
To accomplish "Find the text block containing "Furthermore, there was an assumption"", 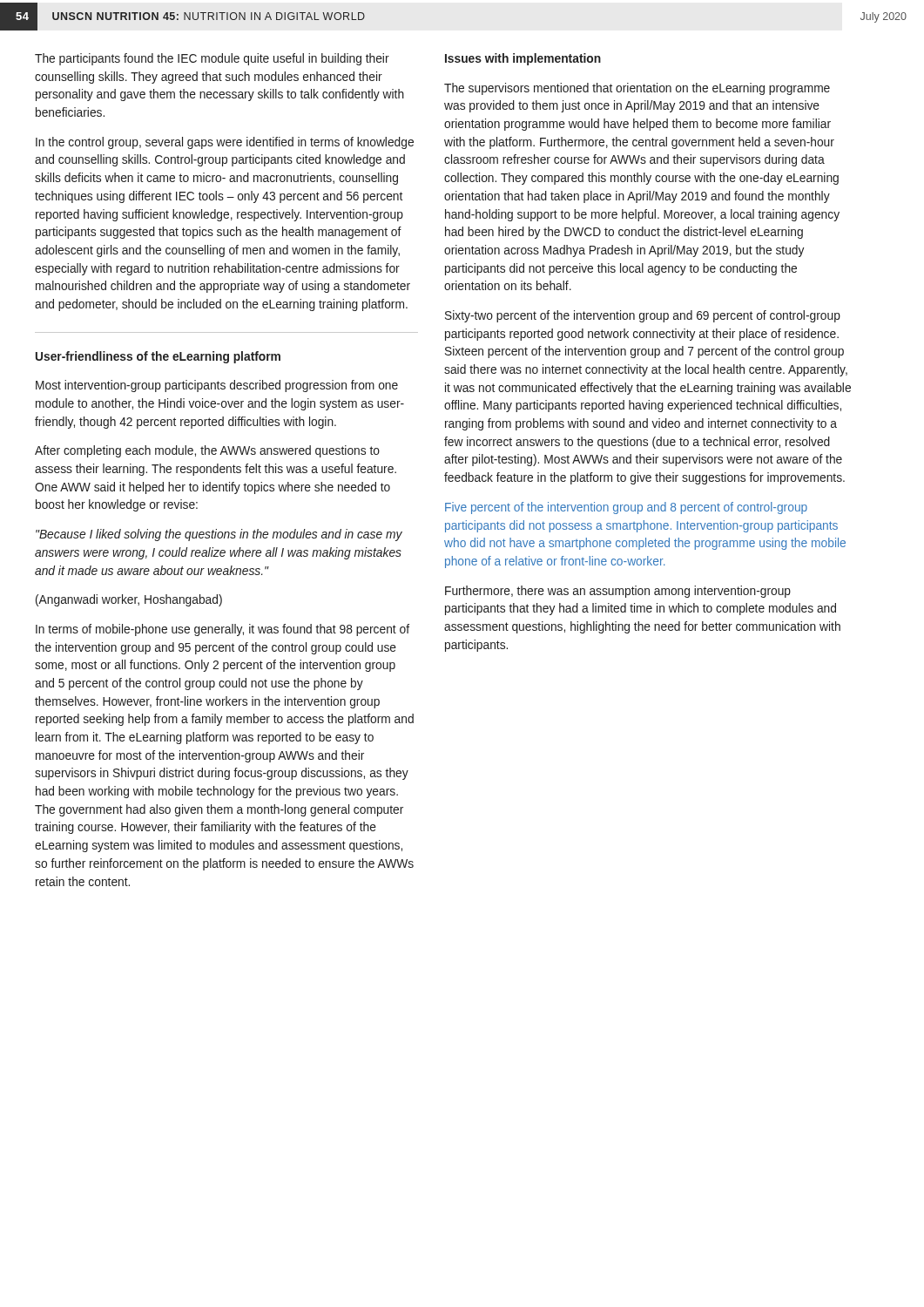I will coord(649,619).
